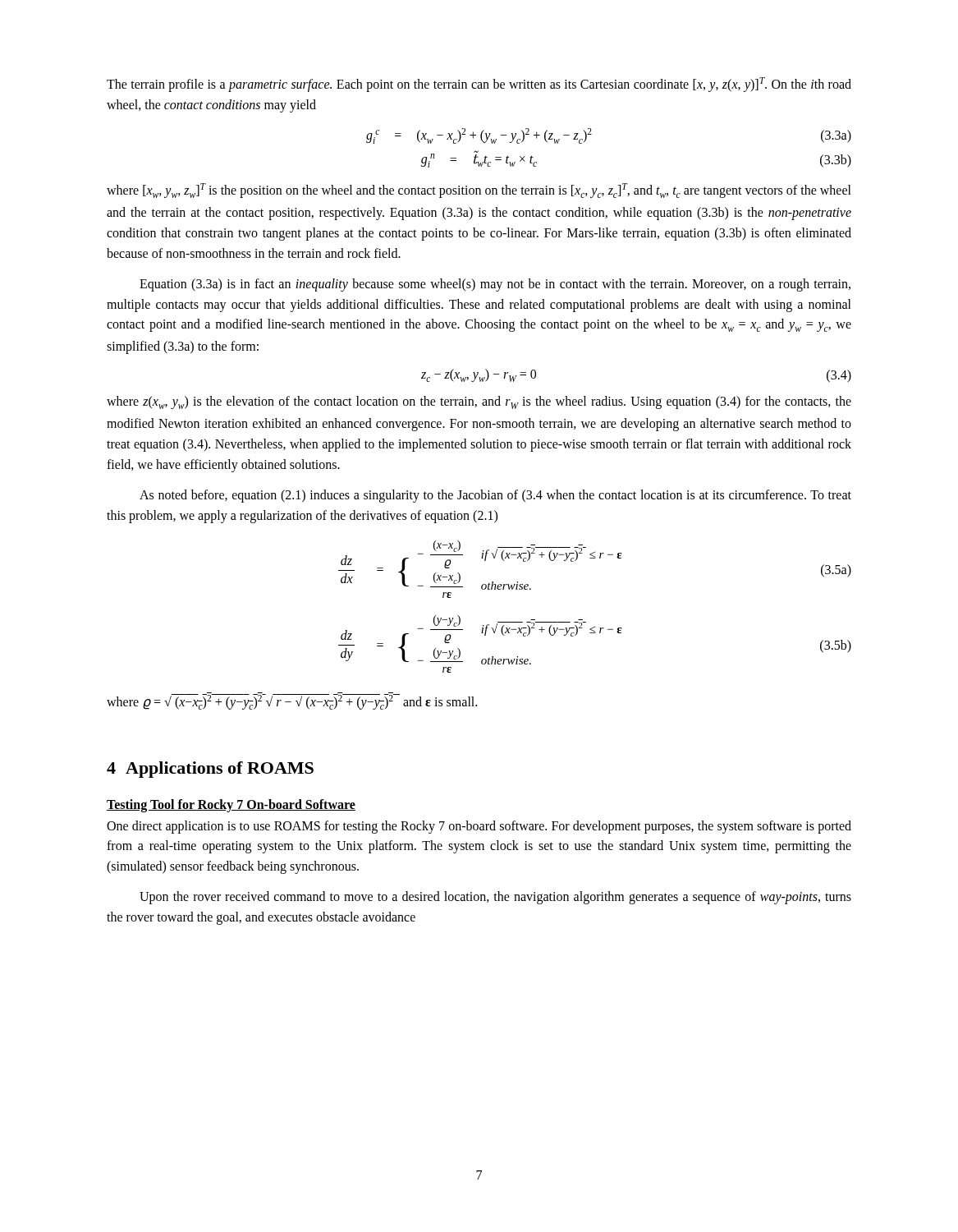The image size is (958, 1232).
Task: Find the section header on this page that starts "Testing Tool for Rocky"
Action: click(x=231, y=806)
